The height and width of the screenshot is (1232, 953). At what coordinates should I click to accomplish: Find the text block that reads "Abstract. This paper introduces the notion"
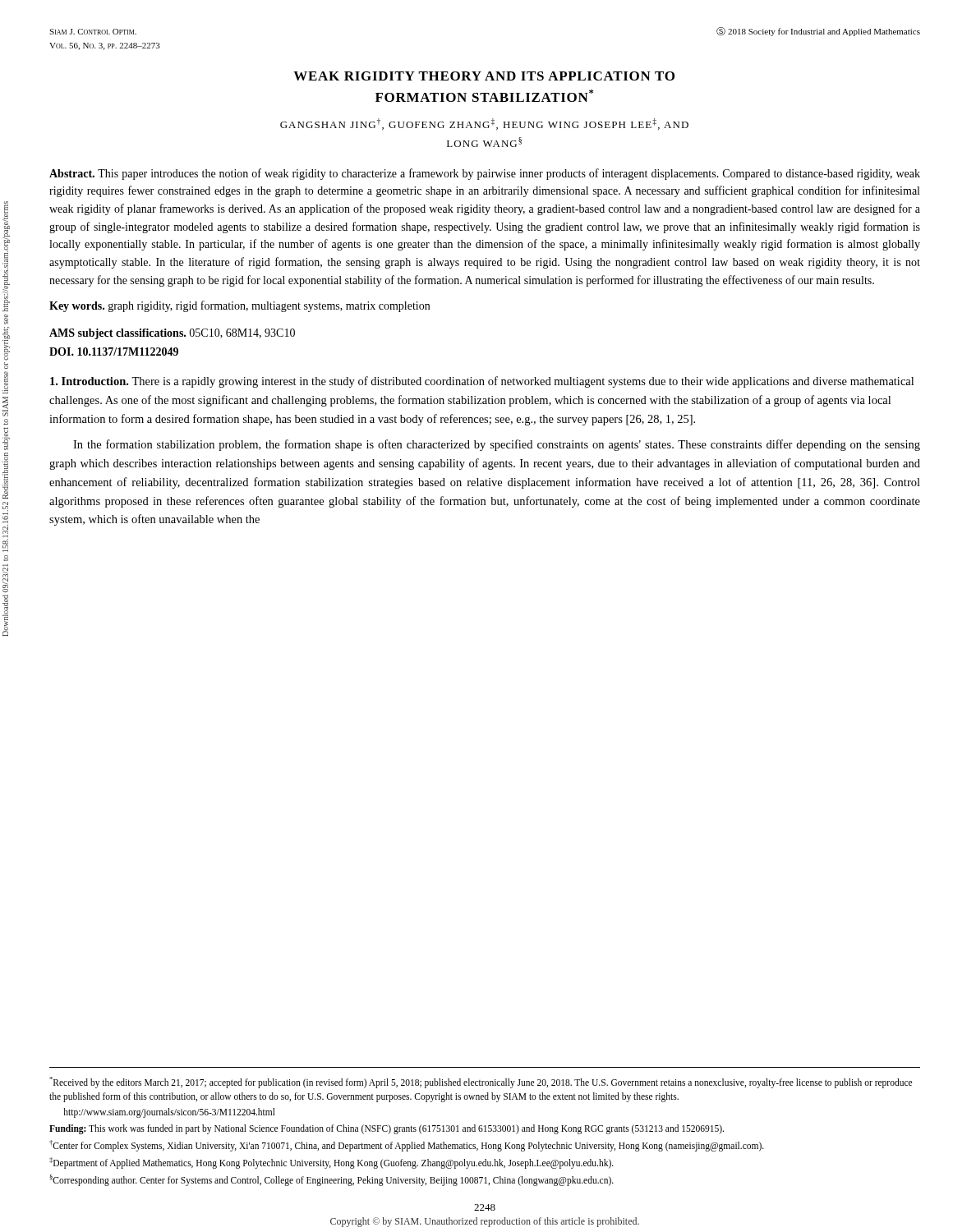tap(485, 227)
